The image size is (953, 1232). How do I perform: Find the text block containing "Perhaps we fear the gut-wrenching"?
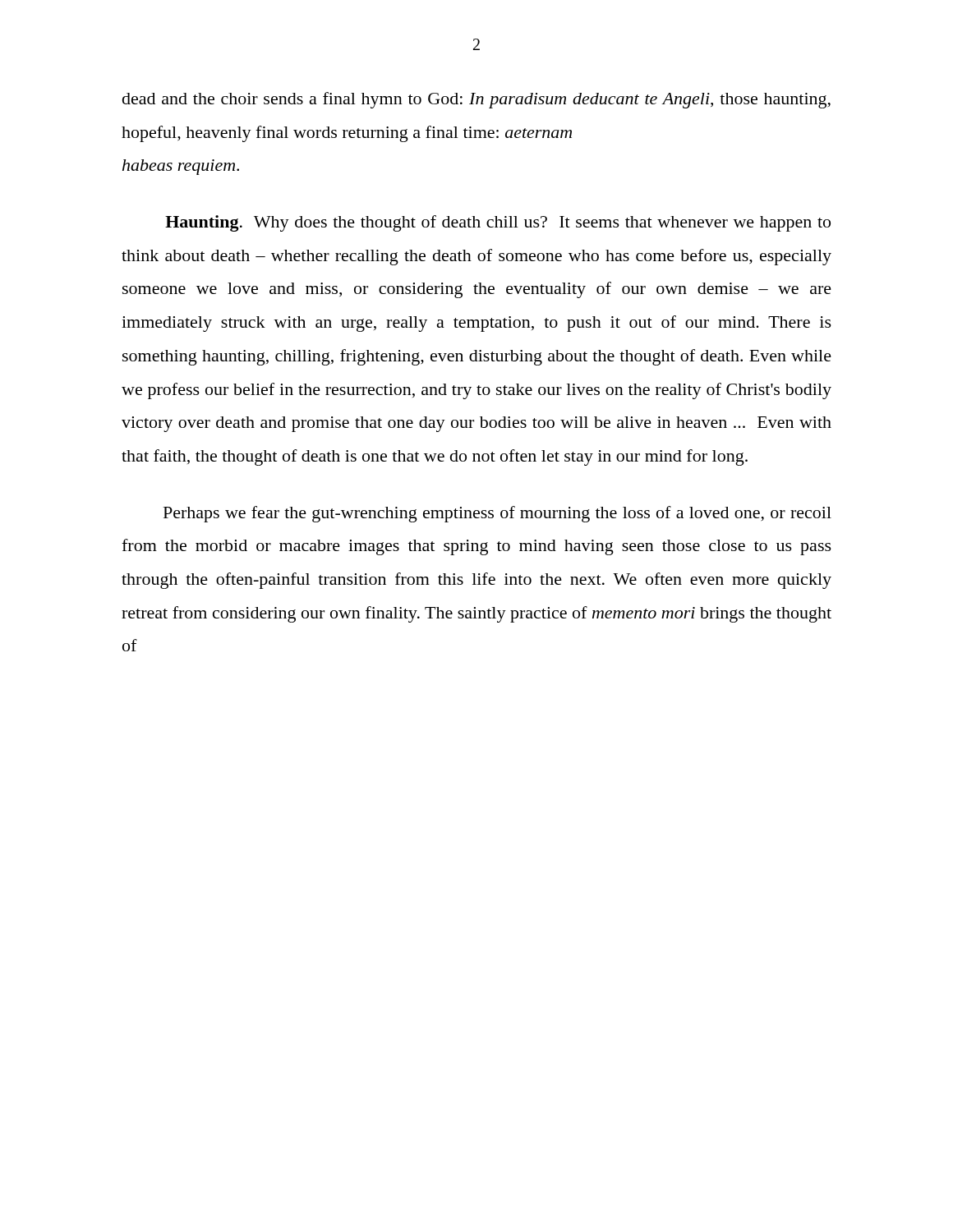[x=476, y=579]
